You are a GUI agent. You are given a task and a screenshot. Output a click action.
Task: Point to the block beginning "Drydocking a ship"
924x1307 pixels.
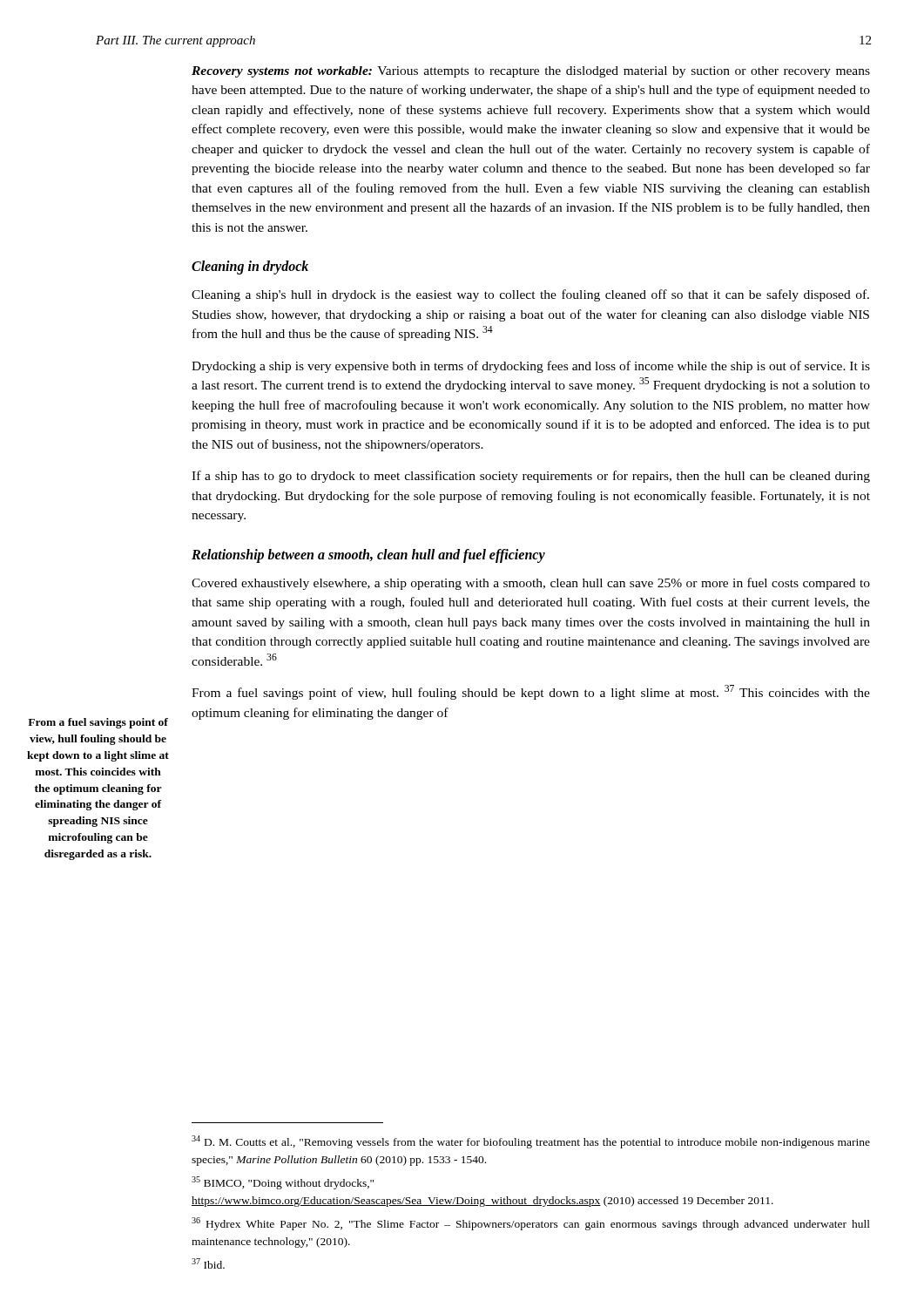[531, 405]
